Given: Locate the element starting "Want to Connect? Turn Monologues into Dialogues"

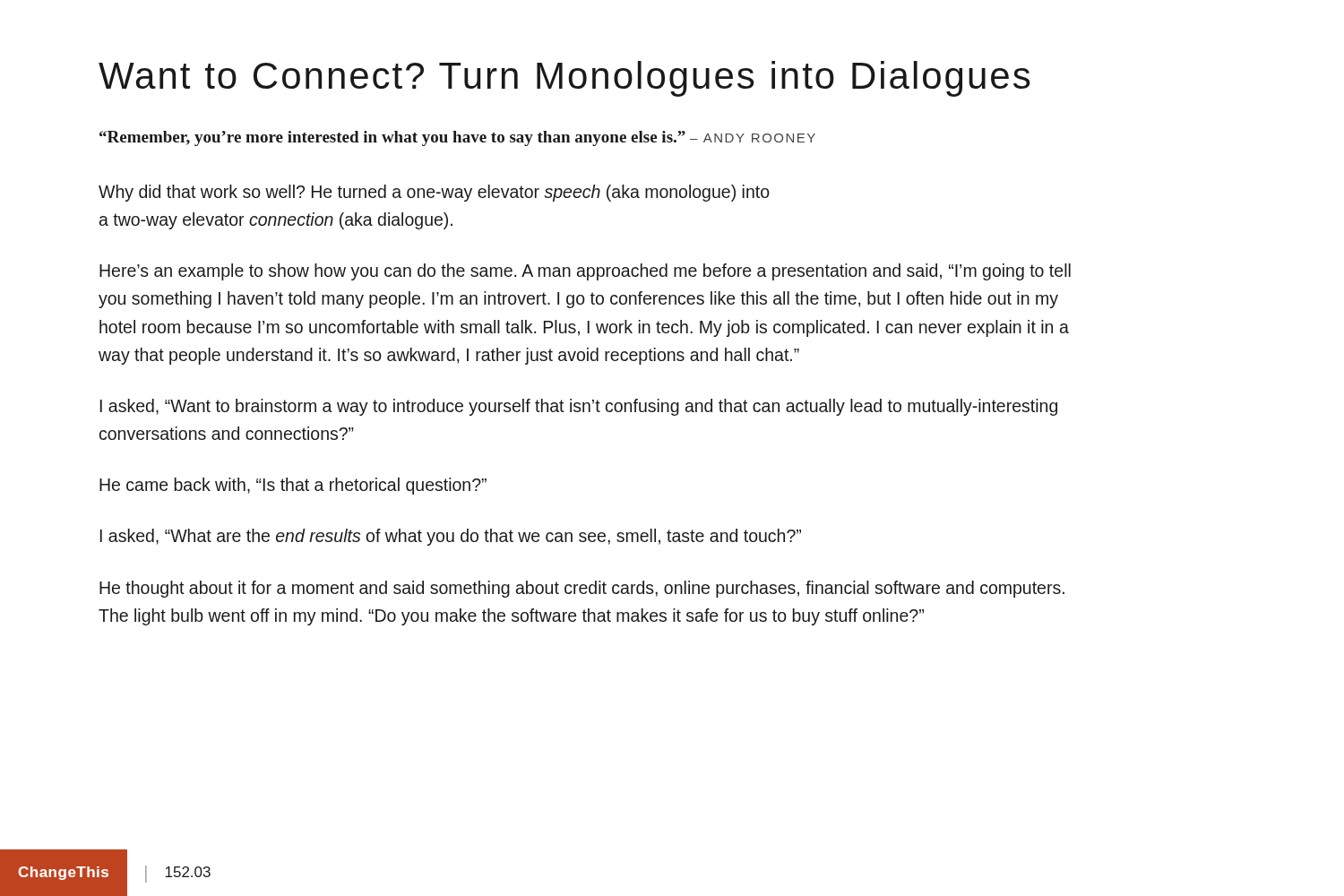Looking at the screenshot, I should tap(672, 76).
